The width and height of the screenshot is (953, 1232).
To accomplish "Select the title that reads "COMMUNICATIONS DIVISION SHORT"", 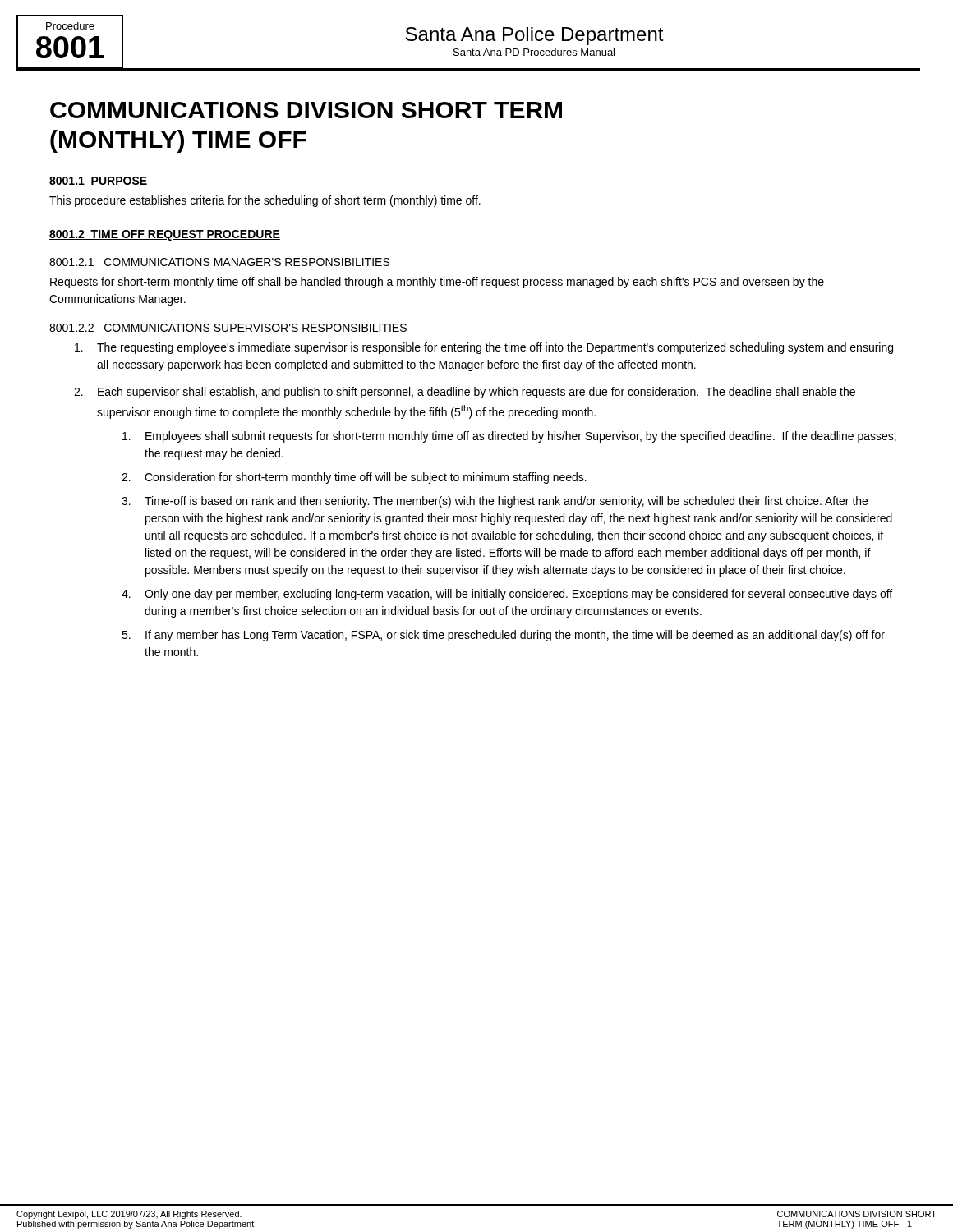I will (306, 124).
